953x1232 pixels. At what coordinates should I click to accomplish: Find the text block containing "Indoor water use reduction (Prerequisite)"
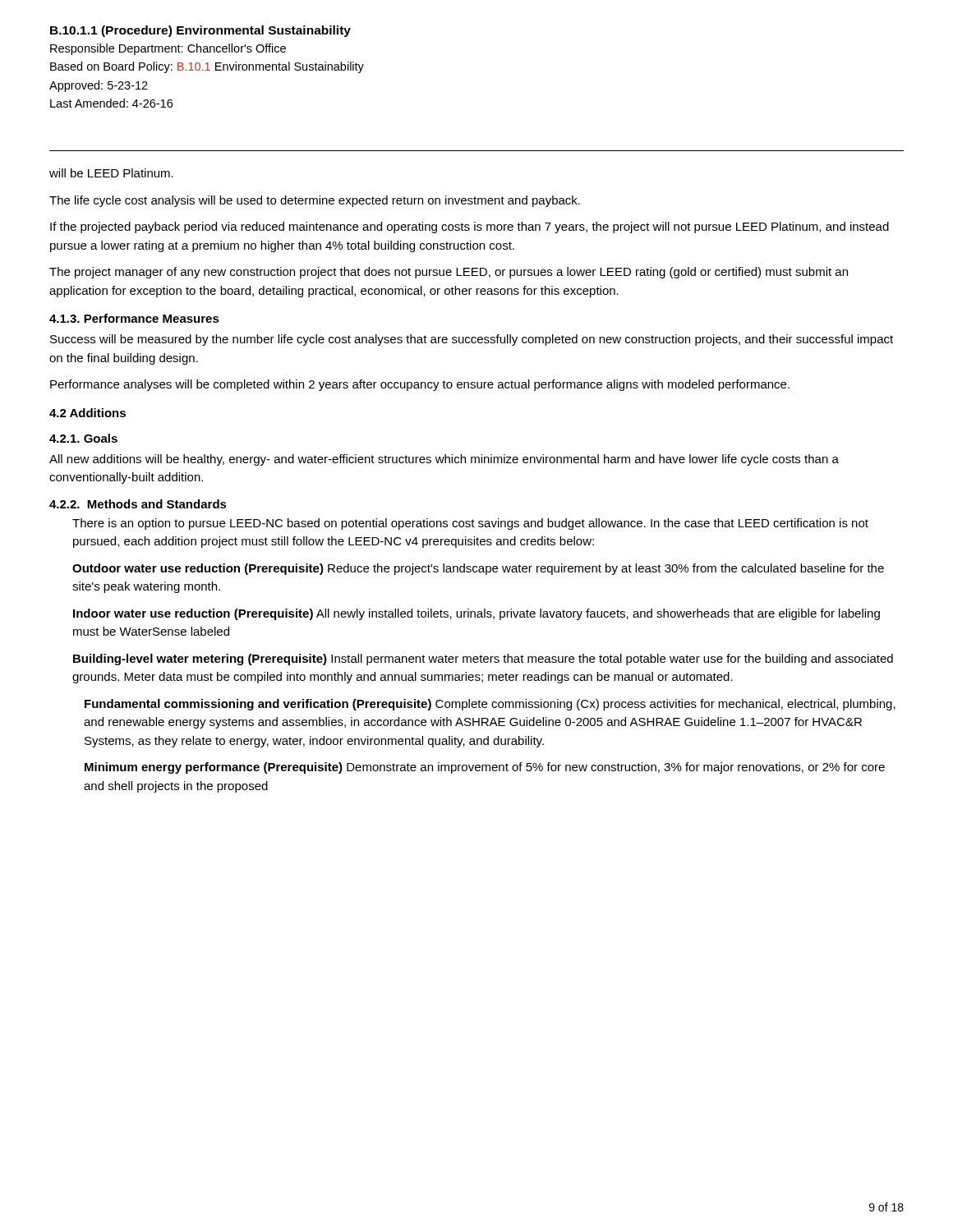coord(476,622)
